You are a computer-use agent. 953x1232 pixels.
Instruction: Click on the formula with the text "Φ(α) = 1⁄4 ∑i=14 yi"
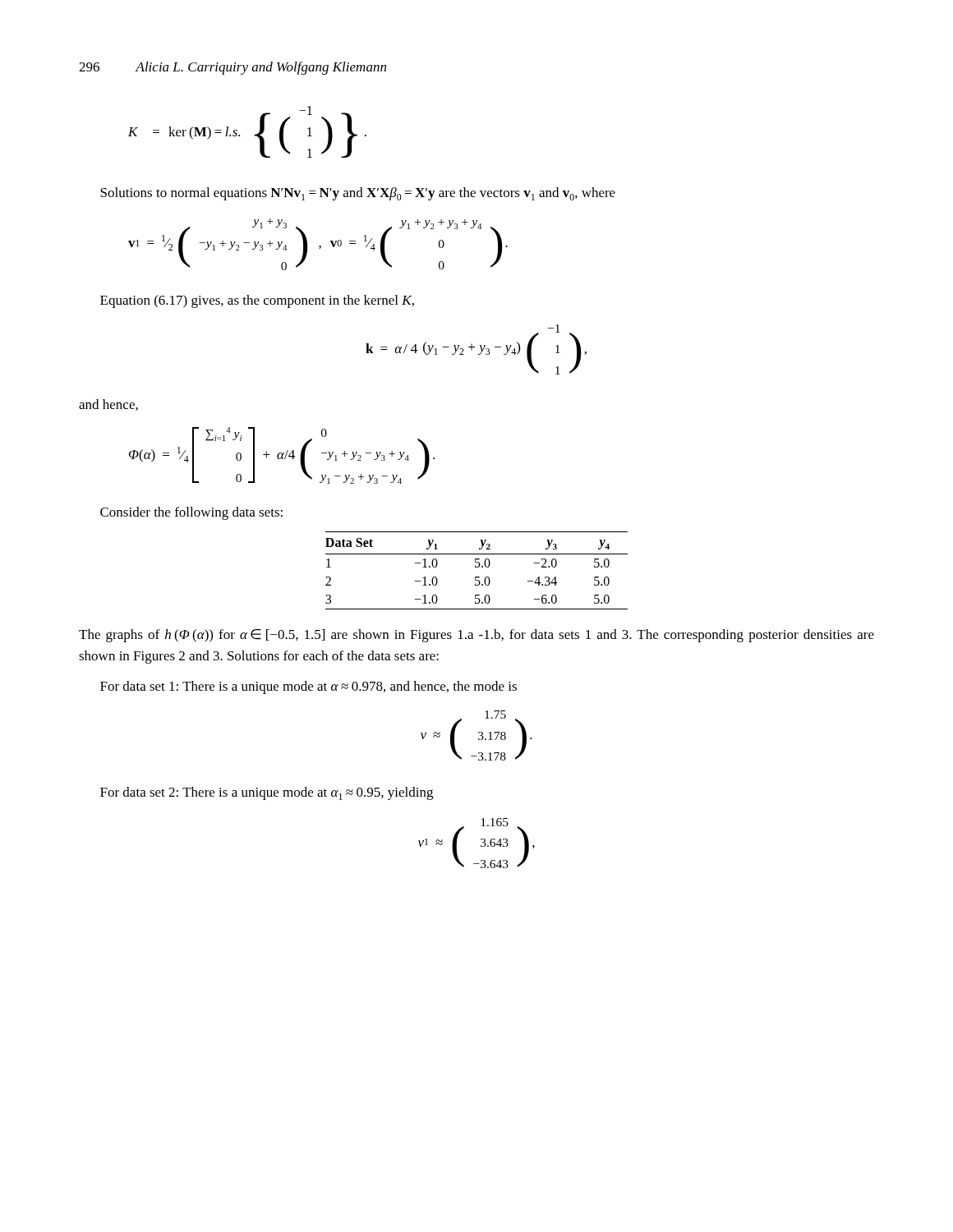pos(282,455)
